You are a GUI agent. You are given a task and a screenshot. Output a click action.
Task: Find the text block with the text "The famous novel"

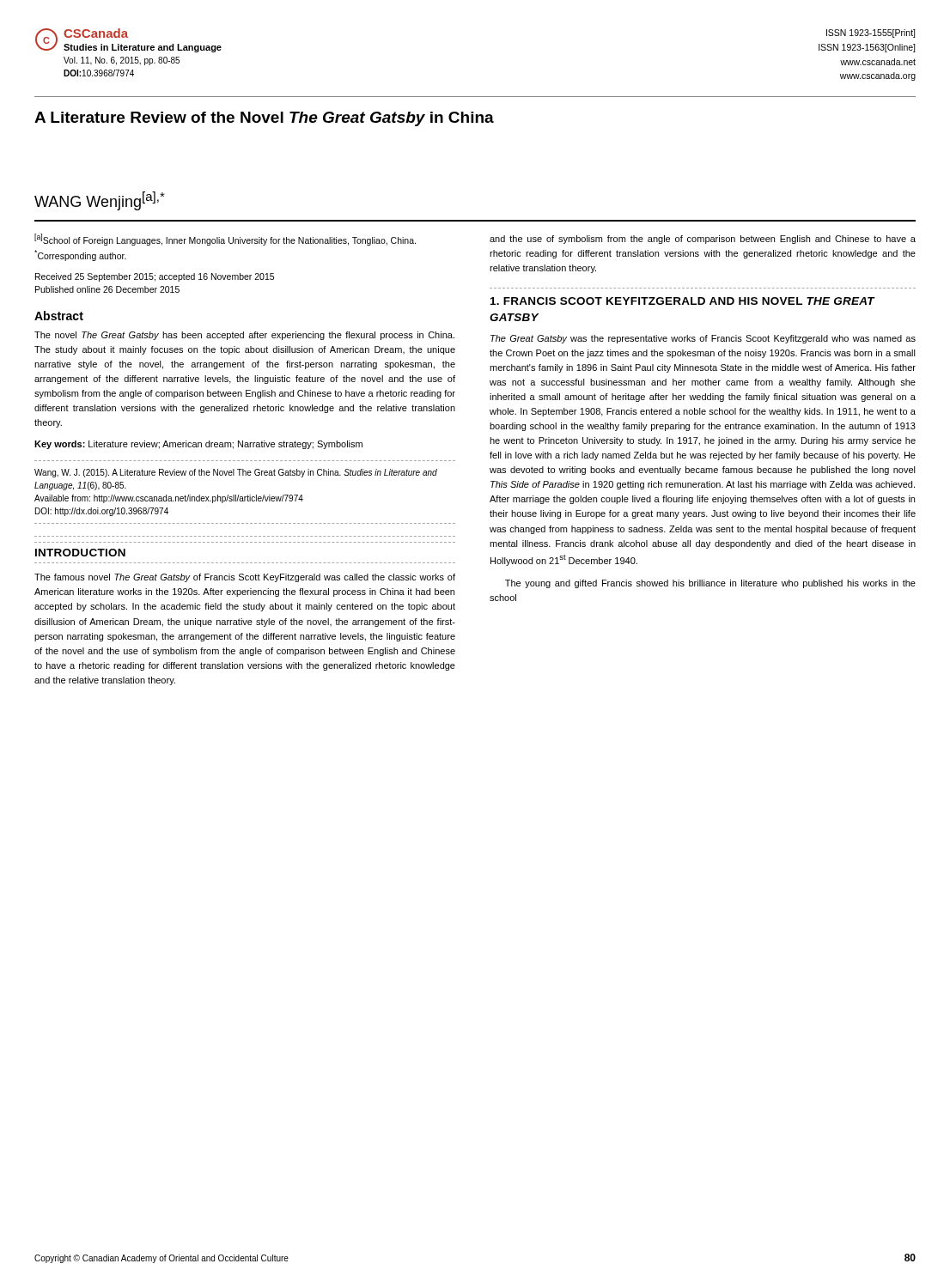pos(245,629)
